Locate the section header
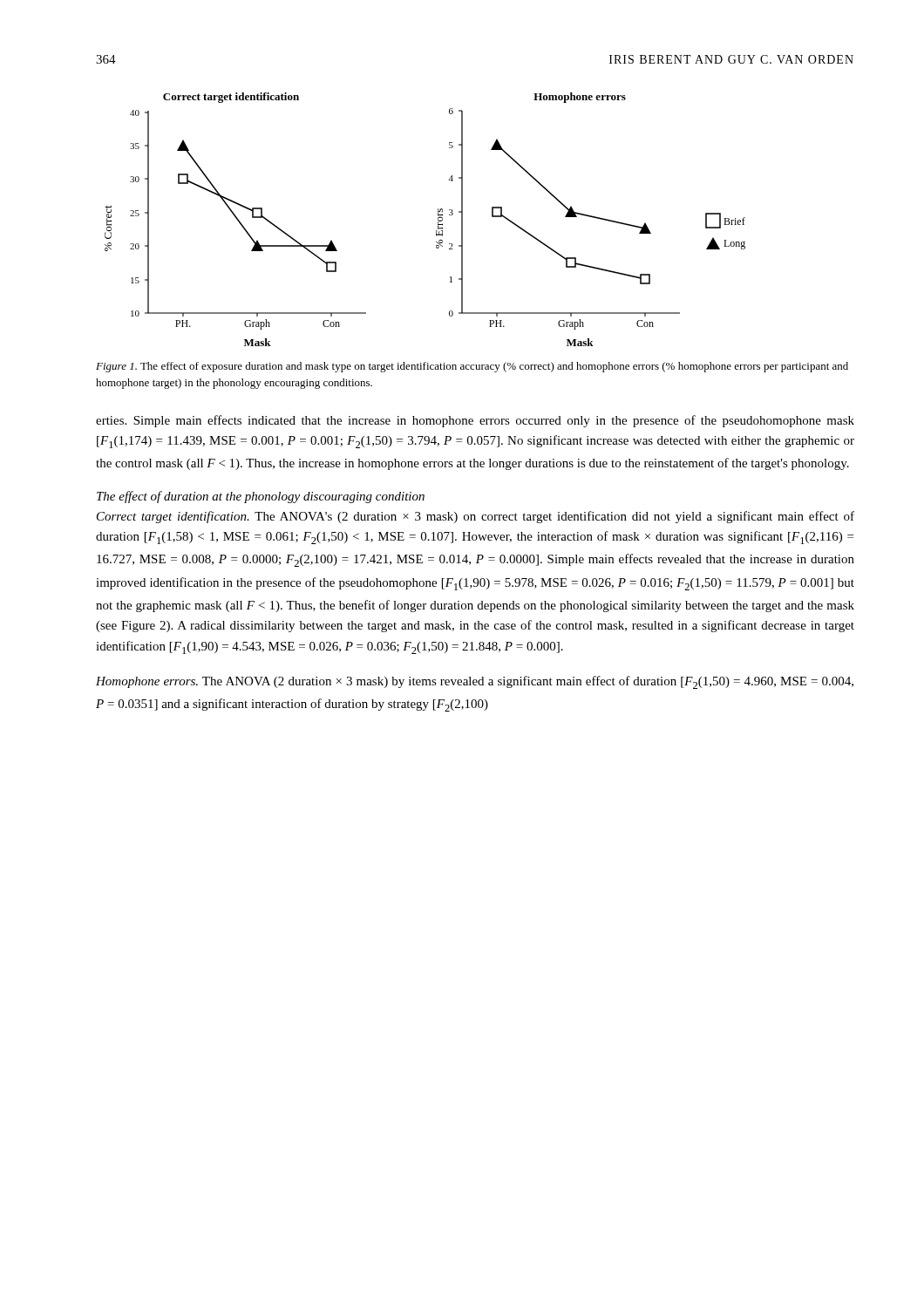This screenshot has height=1308, width=924. pyautogui.click(x=260, y=496)
